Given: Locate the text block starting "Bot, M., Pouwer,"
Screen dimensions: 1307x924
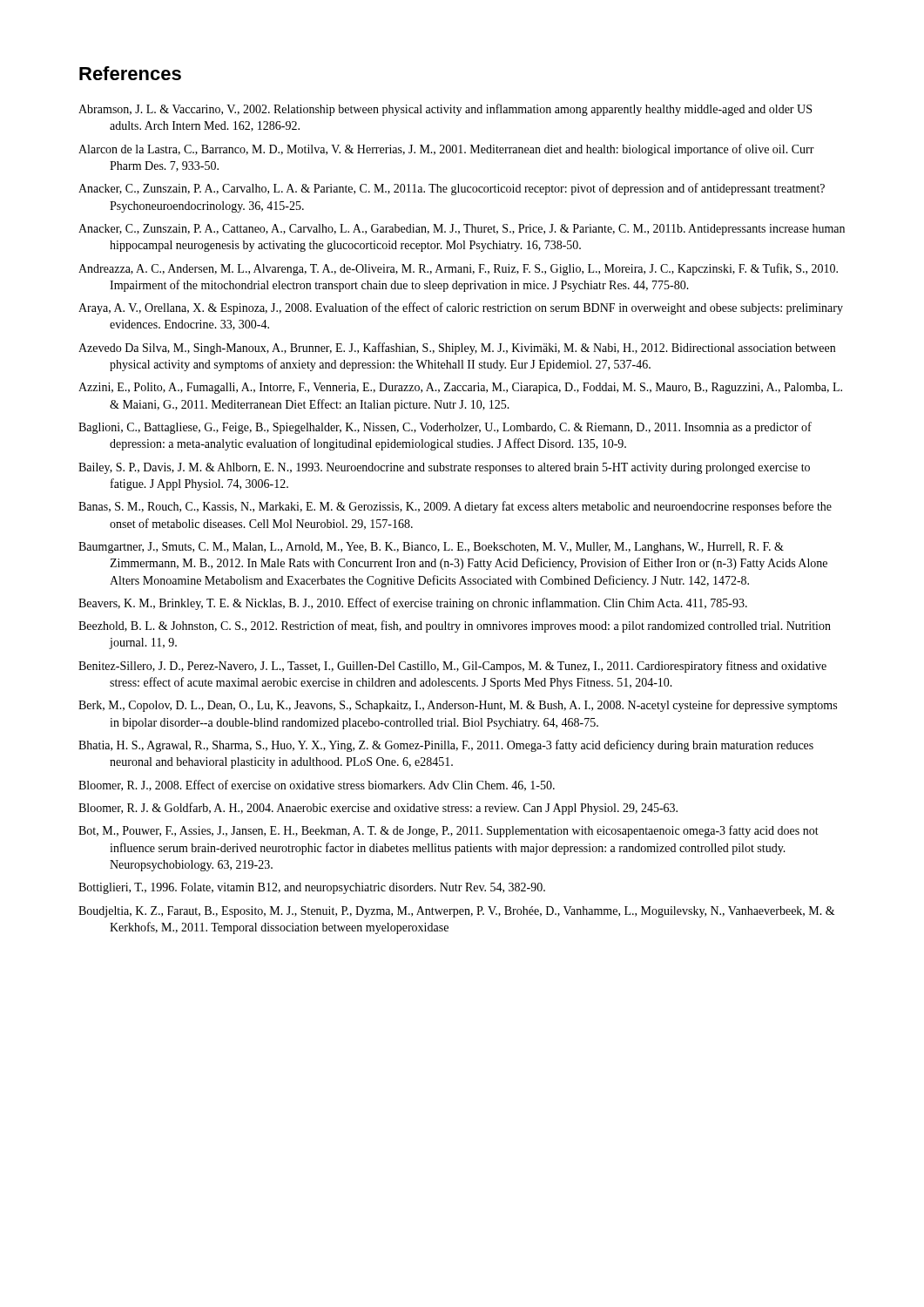Looking at the screenshot, I should (448, 848).
